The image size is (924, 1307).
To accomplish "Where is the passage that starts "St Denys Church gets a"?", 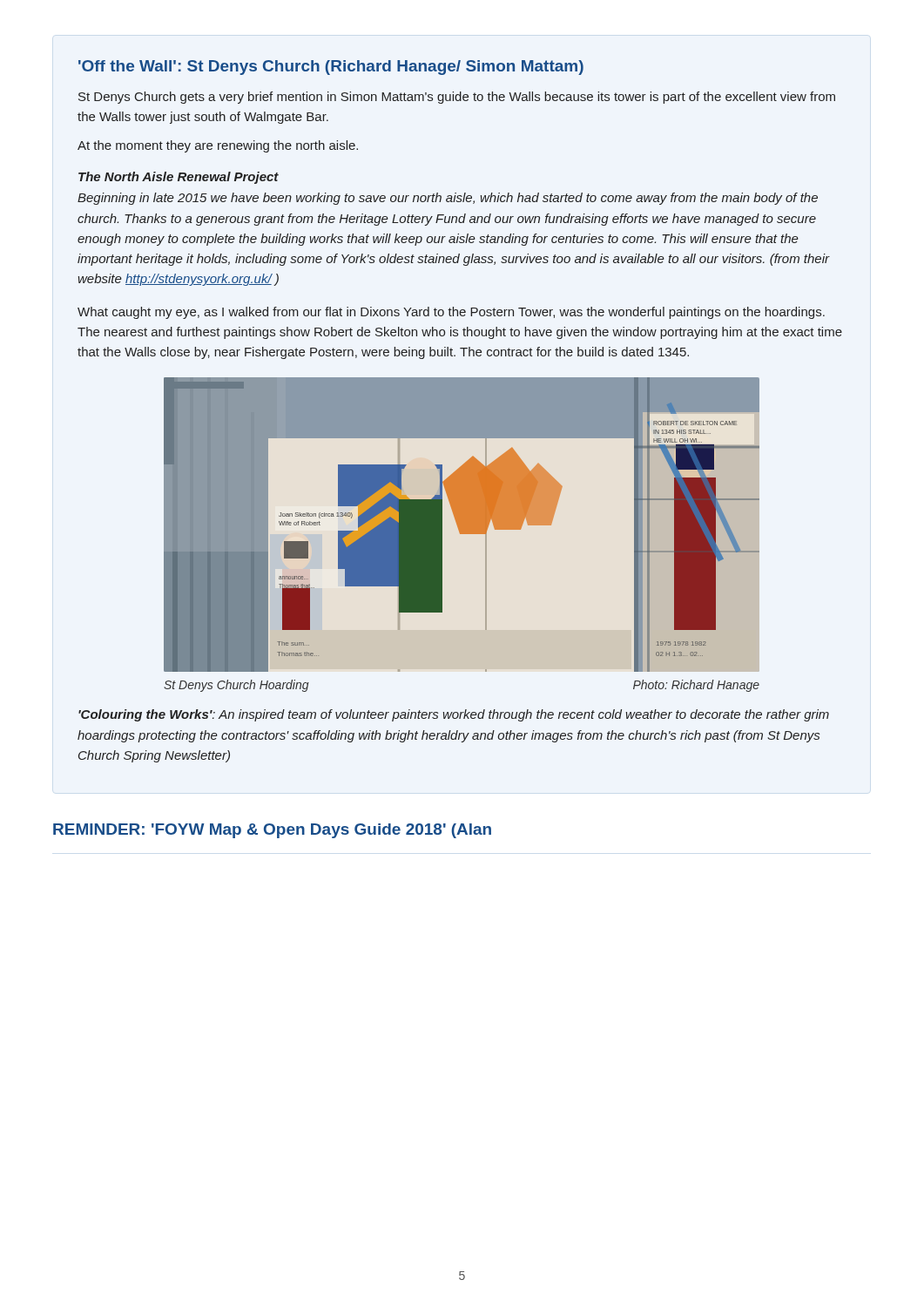I will (457, 106).
